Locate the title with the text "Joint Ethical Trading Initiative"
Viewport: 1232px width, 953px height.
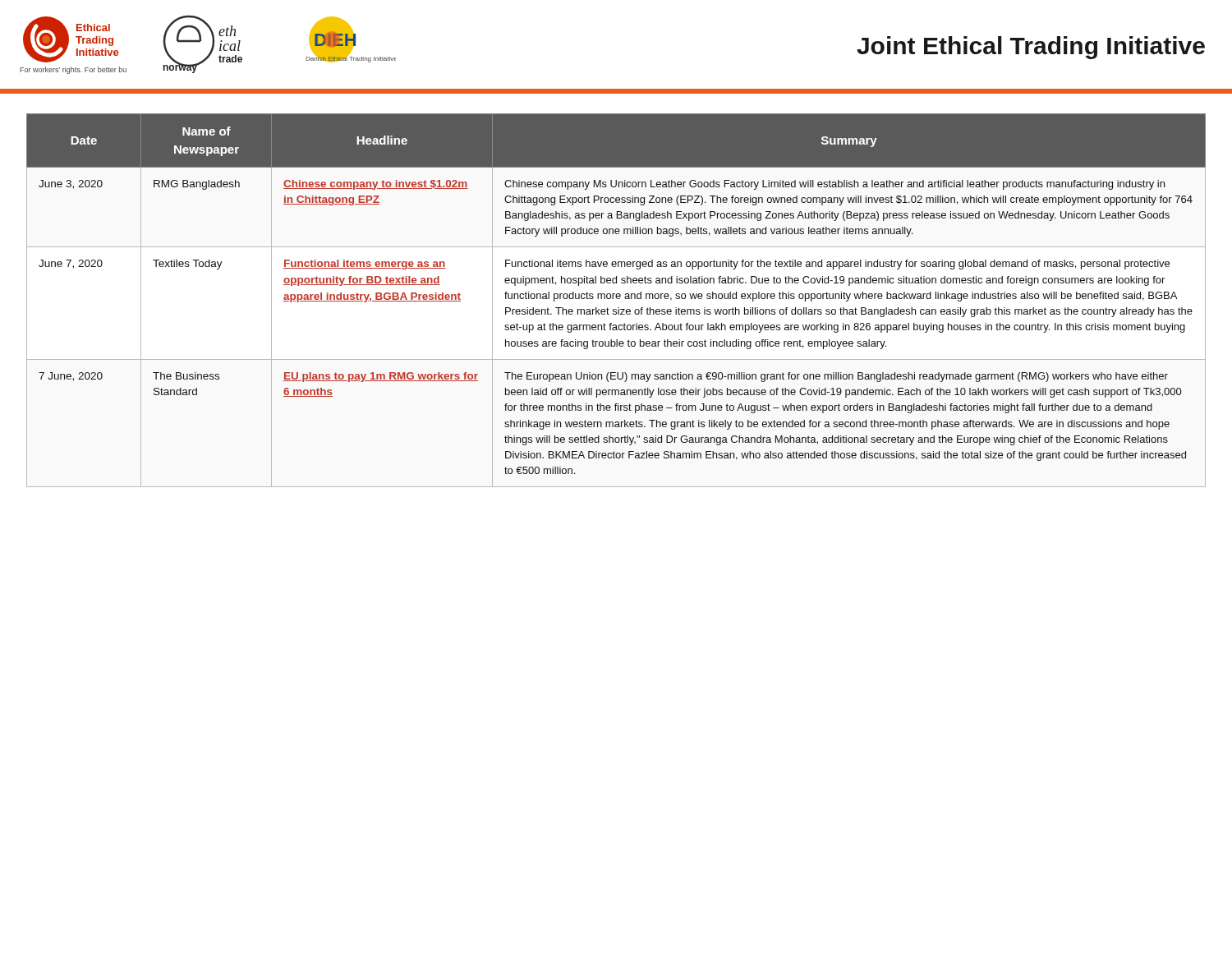(x=1031, y=46)
